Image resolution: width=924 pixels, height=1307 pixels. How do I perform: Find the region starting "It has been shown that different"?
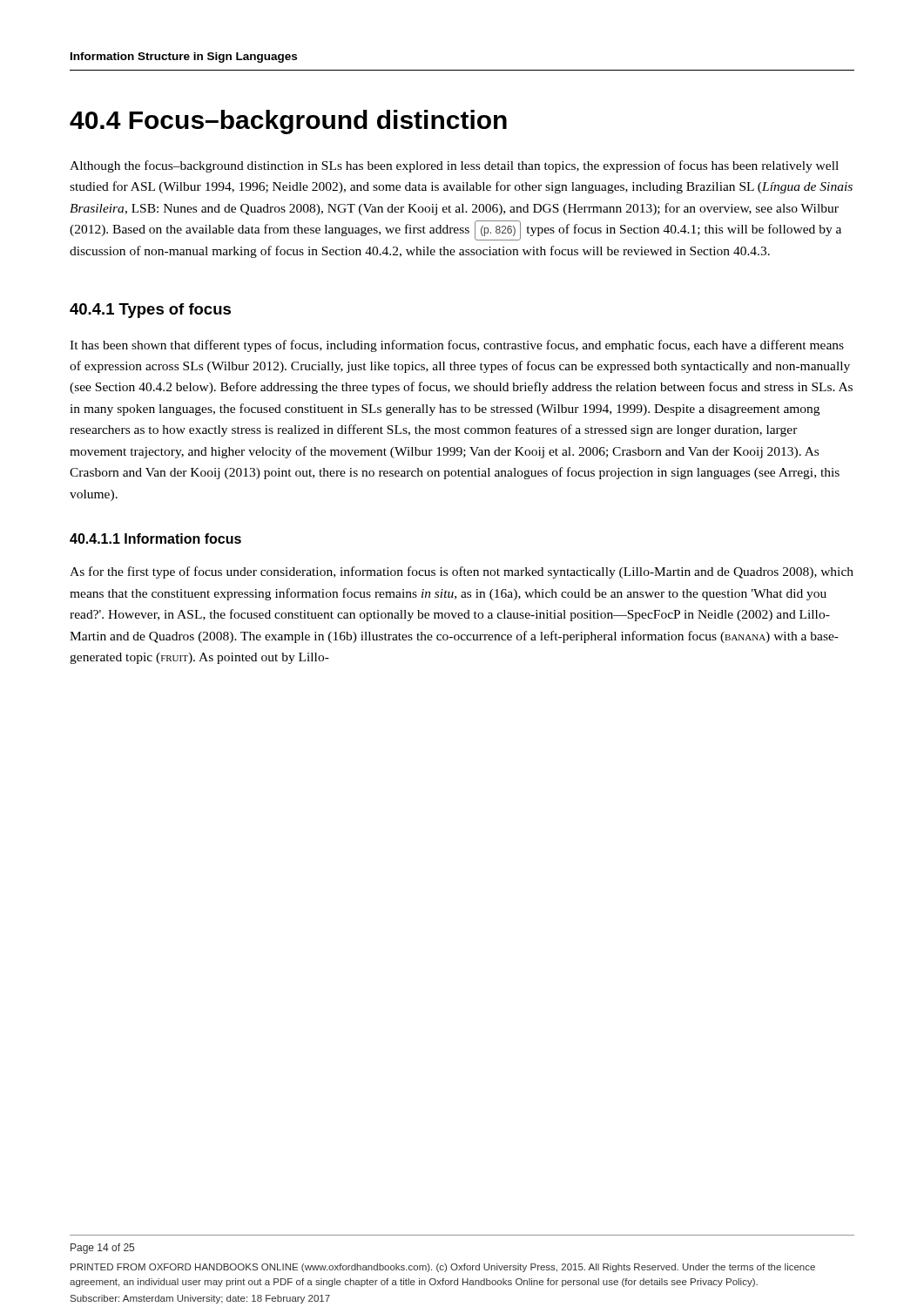462,420
